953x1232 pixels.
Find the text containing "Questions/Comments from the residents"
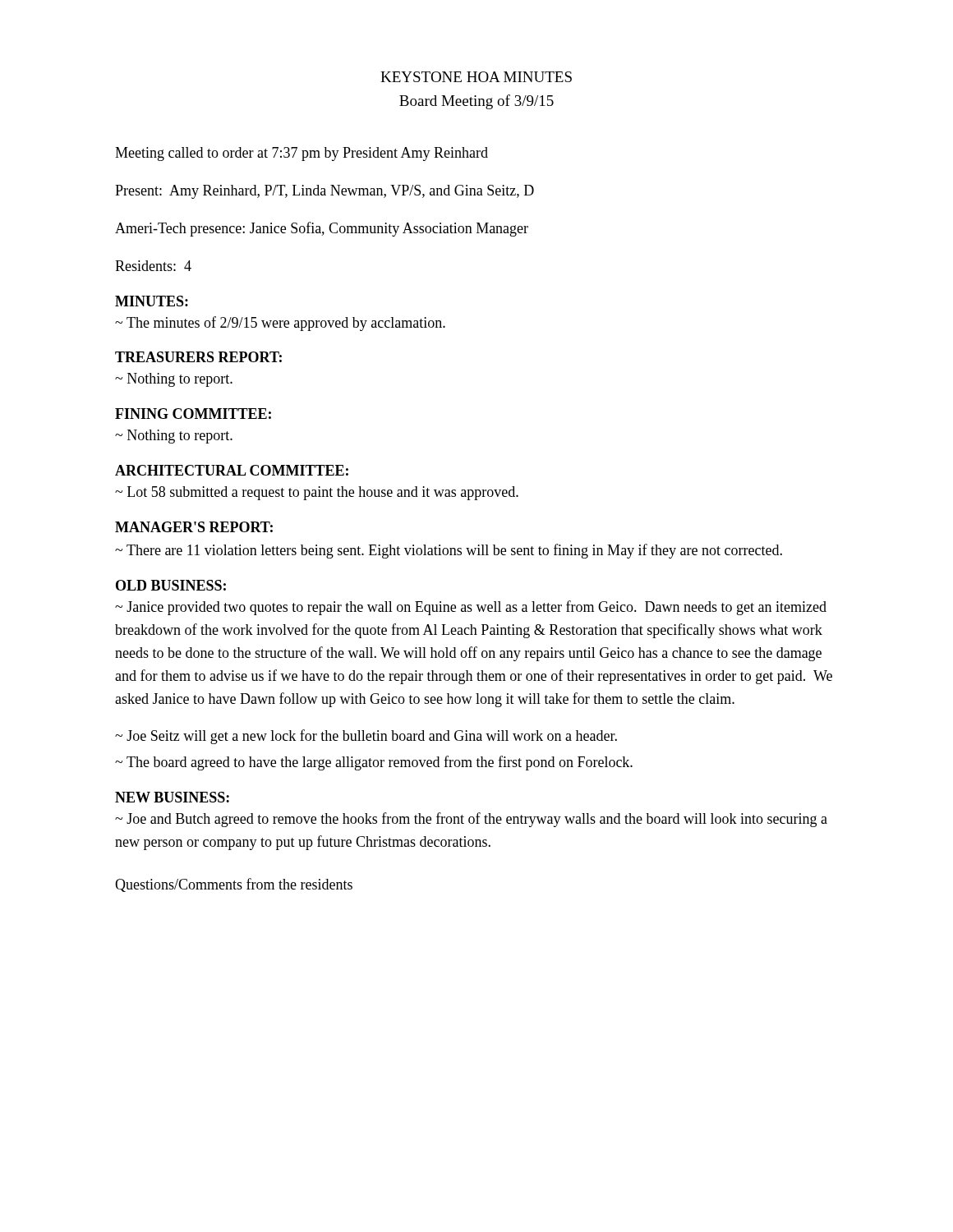click(234, 885)
